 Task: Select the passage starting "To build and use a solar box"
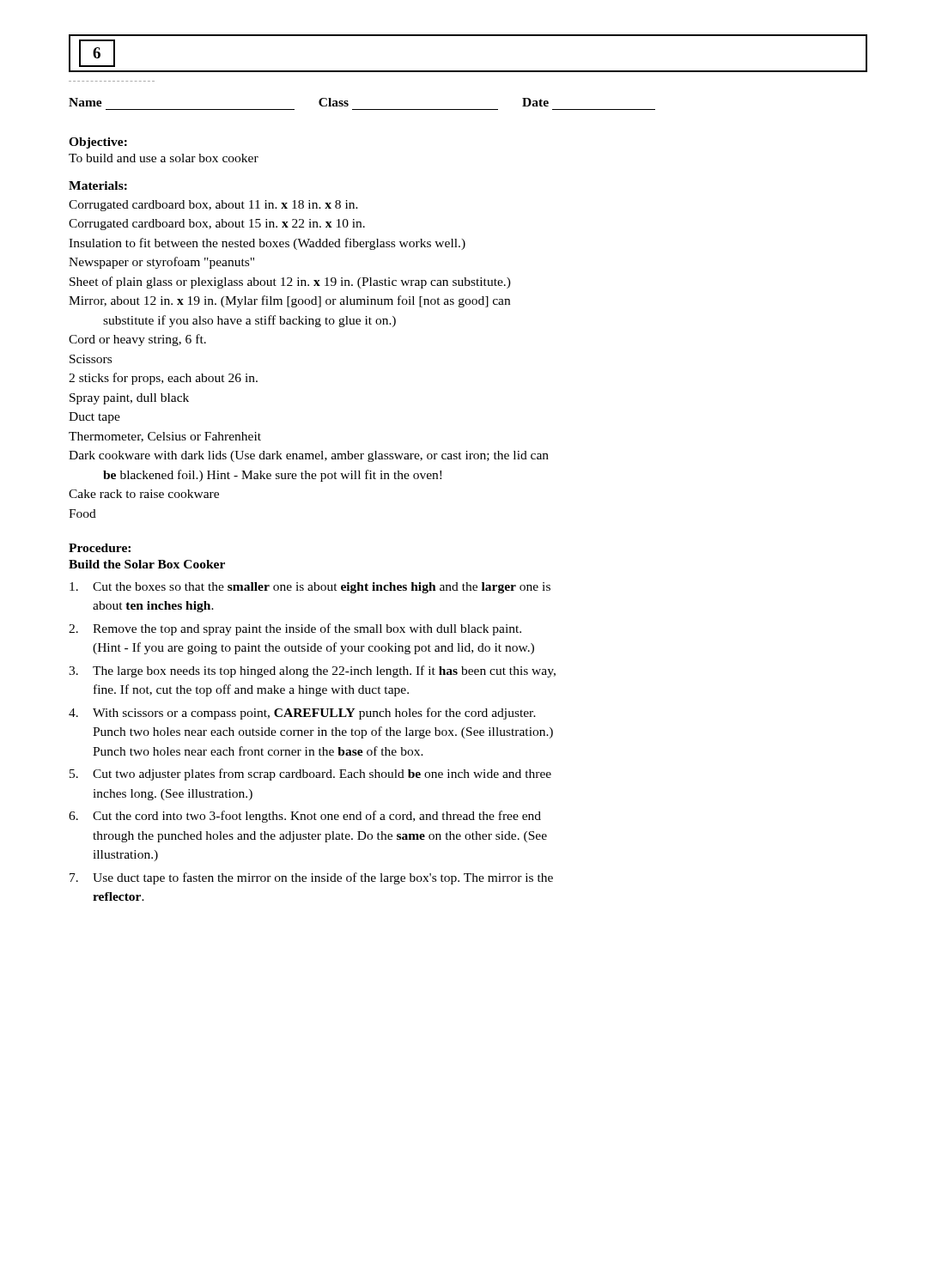[x=163, y=158]
